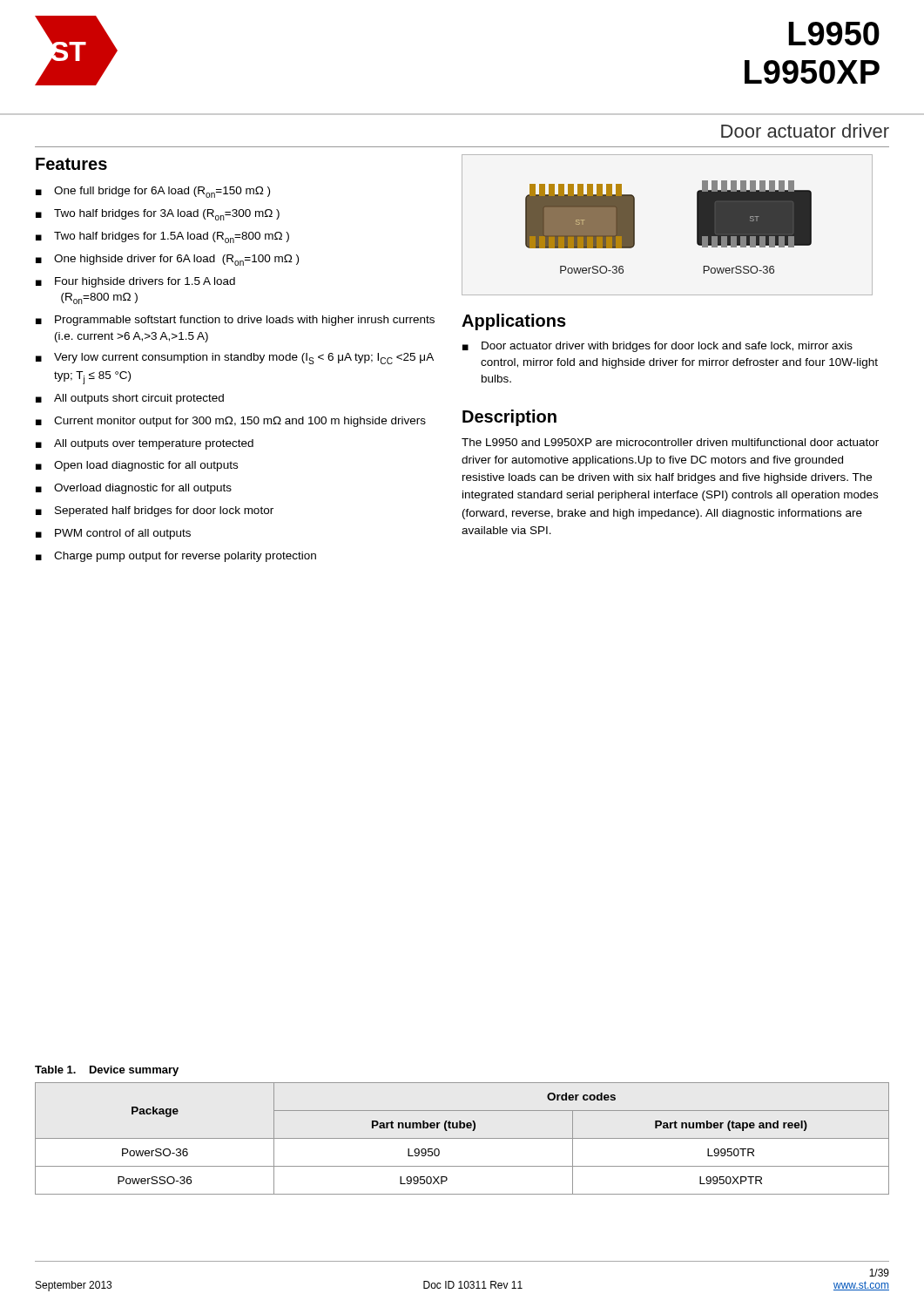924x1307 pixels.
Task: Locate the photo
Action: 667,225
